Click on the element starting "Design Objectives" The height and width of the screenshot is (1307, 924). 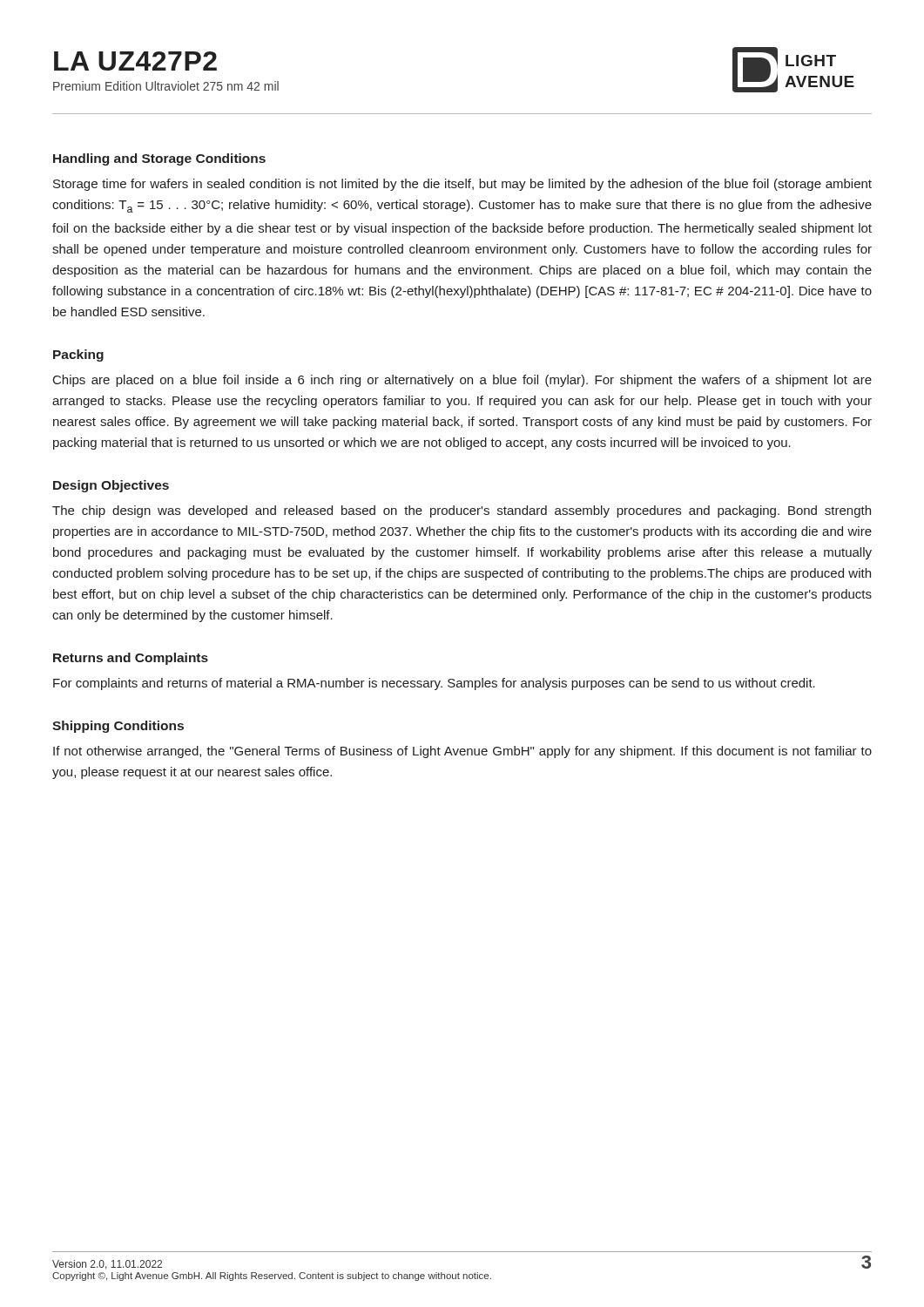click(x=111, y=485)
